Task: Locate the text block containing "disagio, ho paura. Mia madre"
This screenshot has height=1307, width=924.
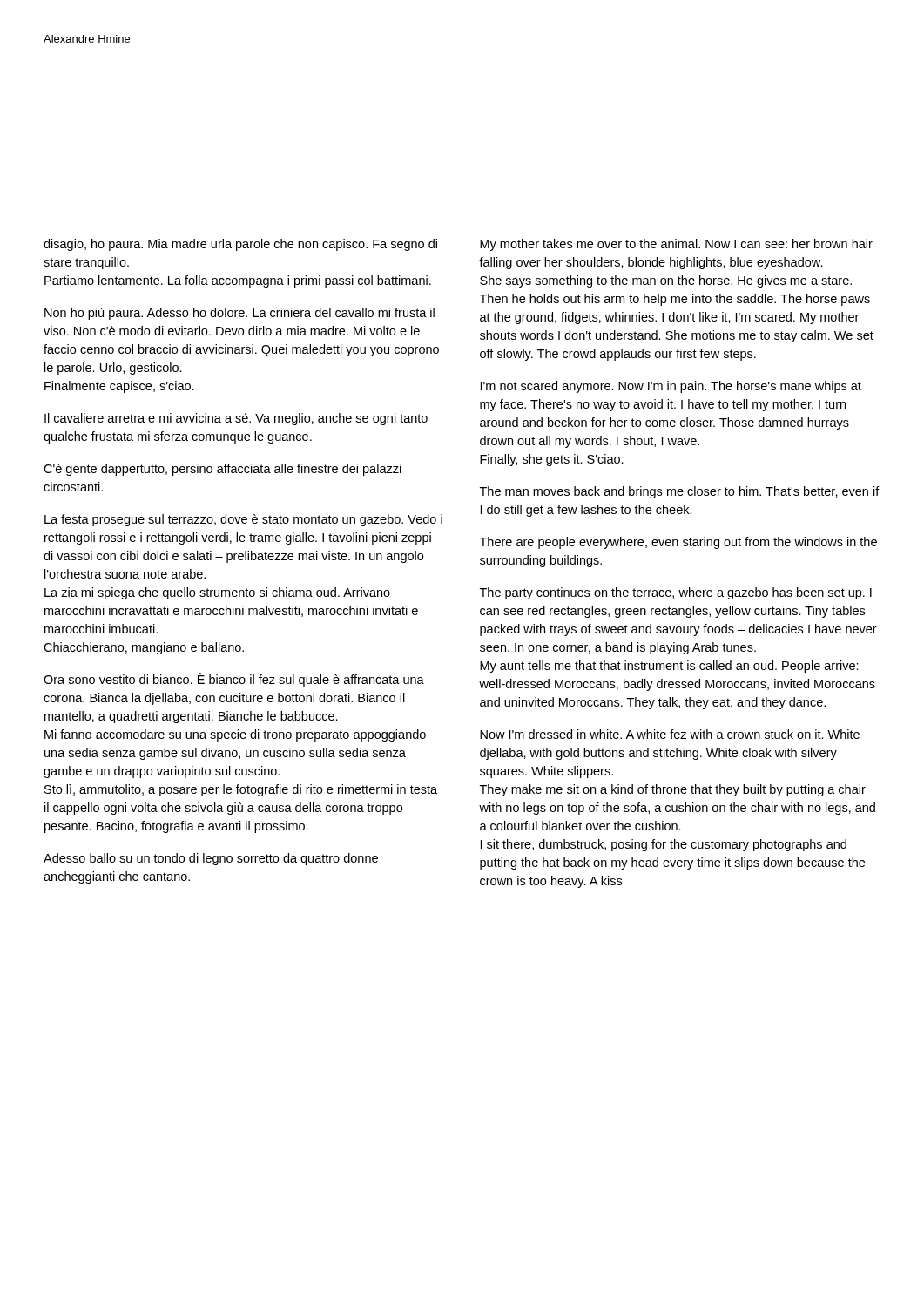Action: coord(240,245)
